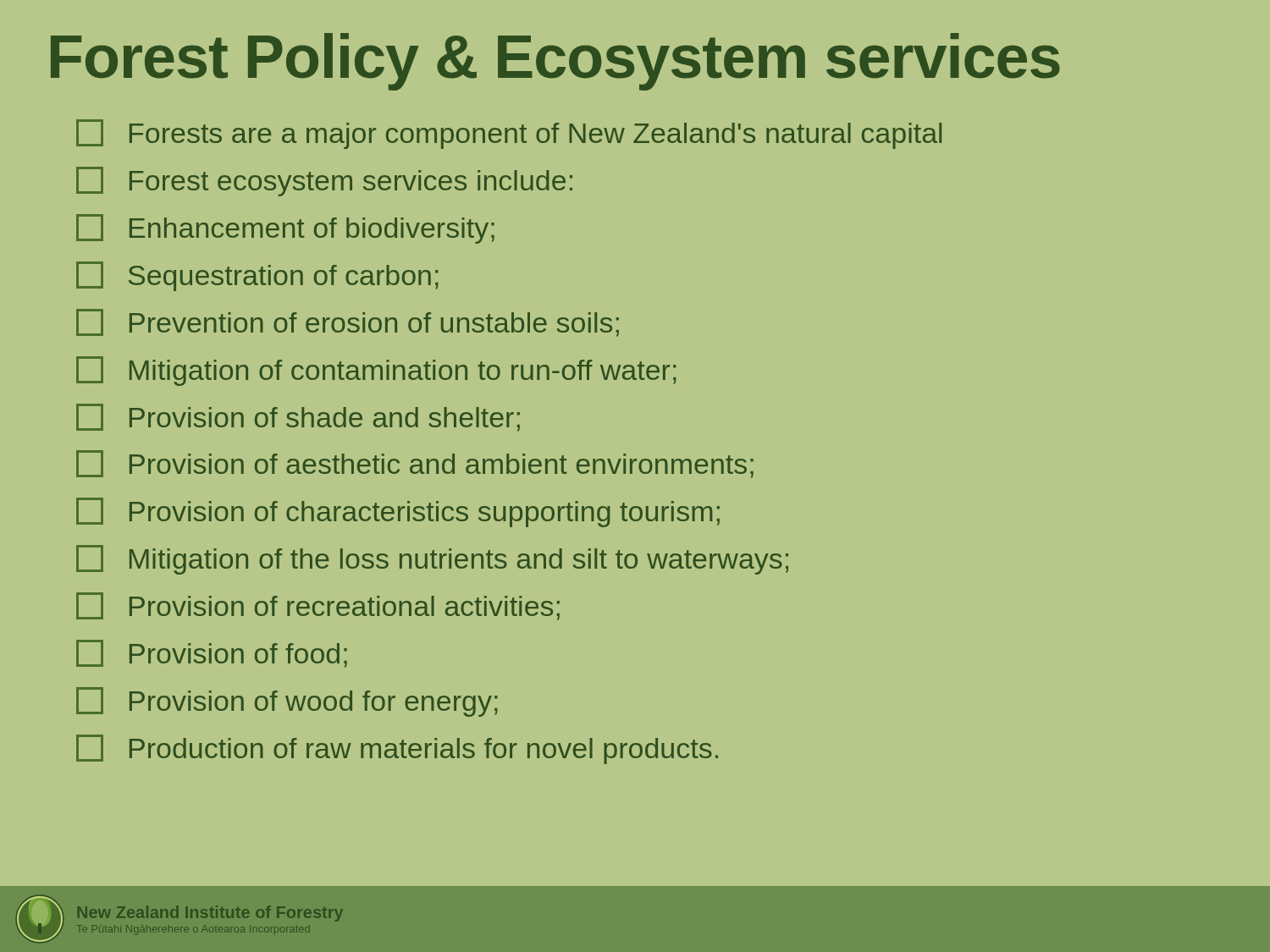Select the list item that reads "Enhancement of biodiversity;"
The width and height of the screenshot is (1270, 952).
coord(286,228)
